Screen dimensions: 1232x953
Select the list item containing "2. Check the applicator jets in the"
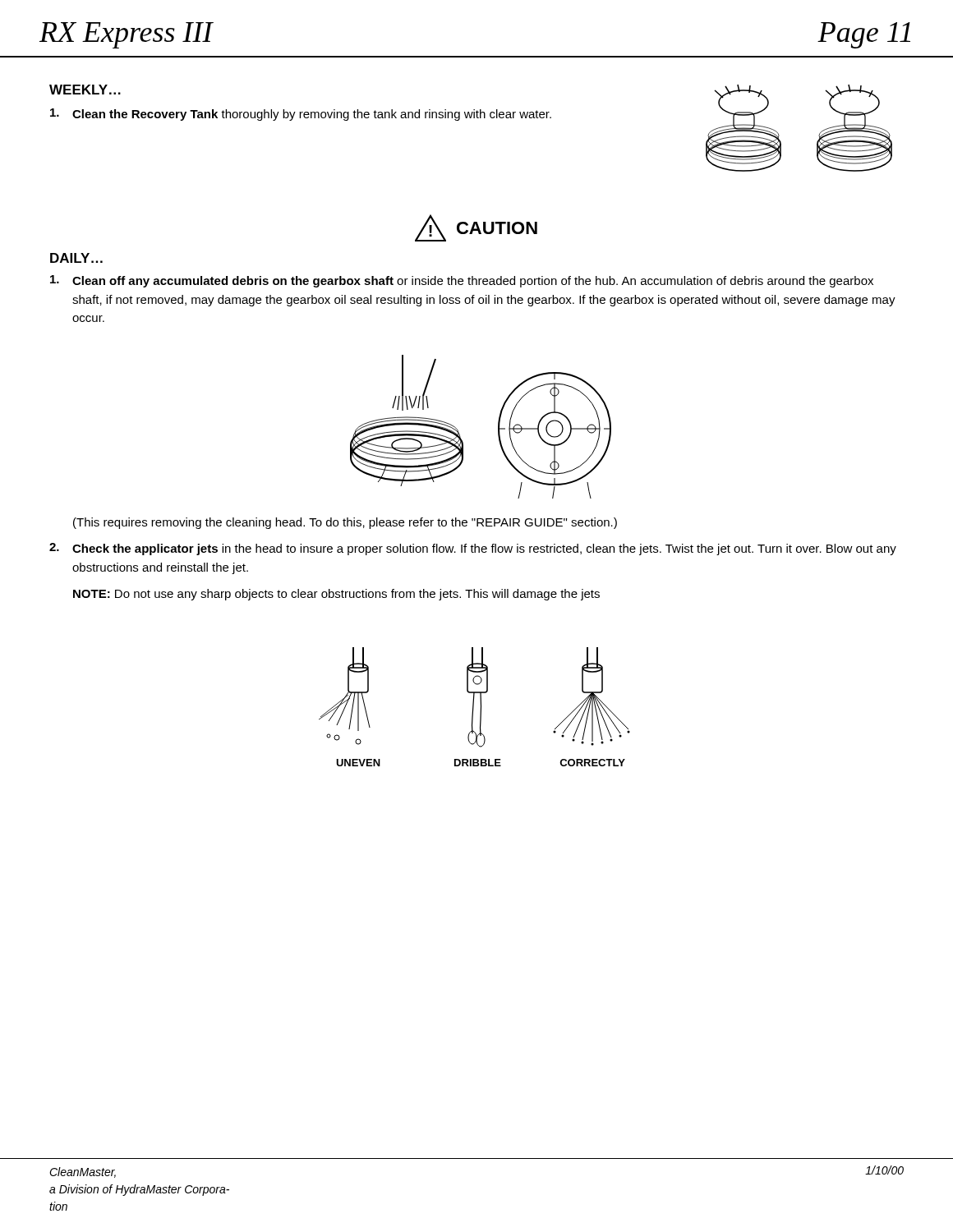click(476, 558)
